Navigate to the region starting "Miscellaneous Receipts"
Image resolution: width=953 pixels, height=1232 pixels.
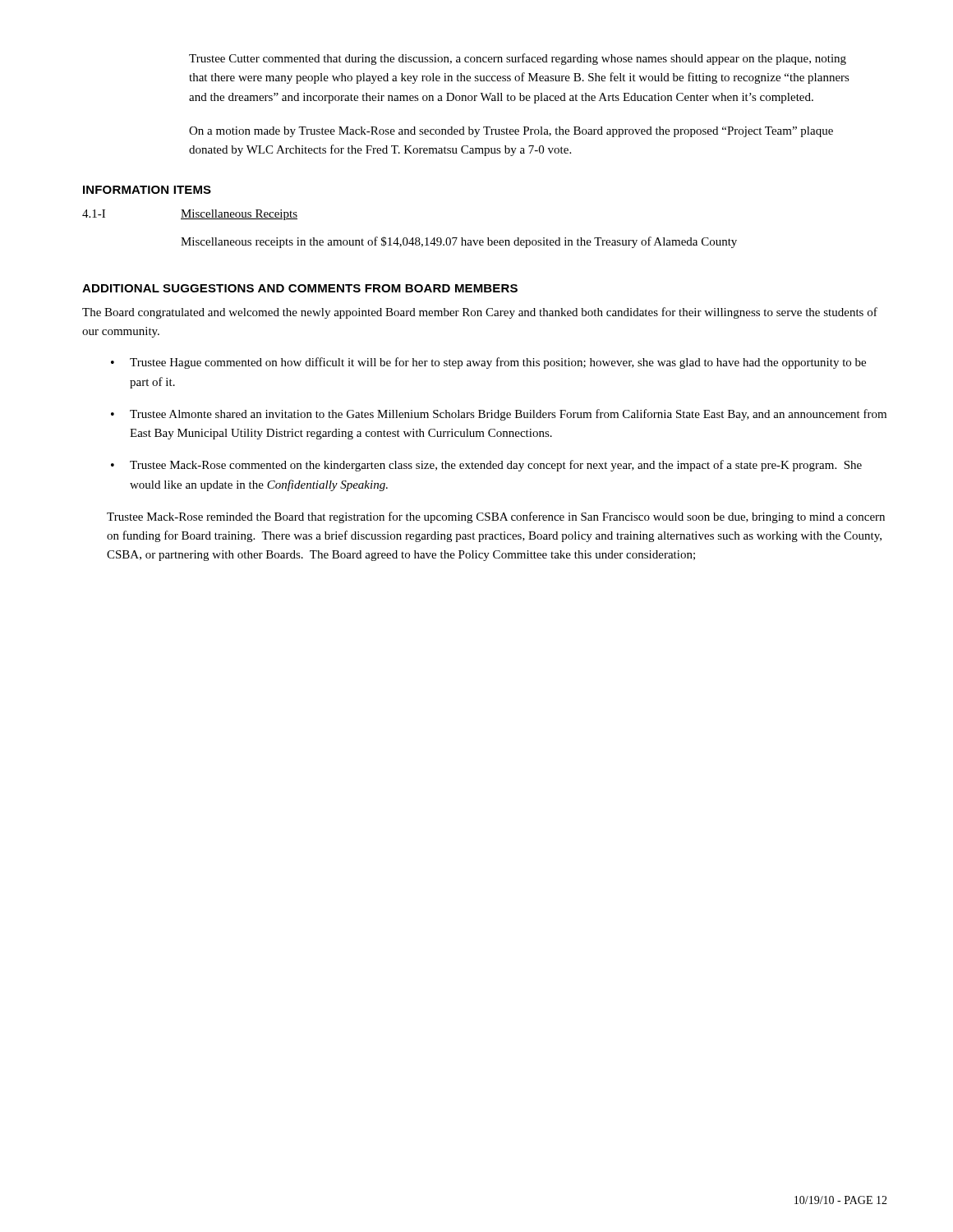(239, 214)
